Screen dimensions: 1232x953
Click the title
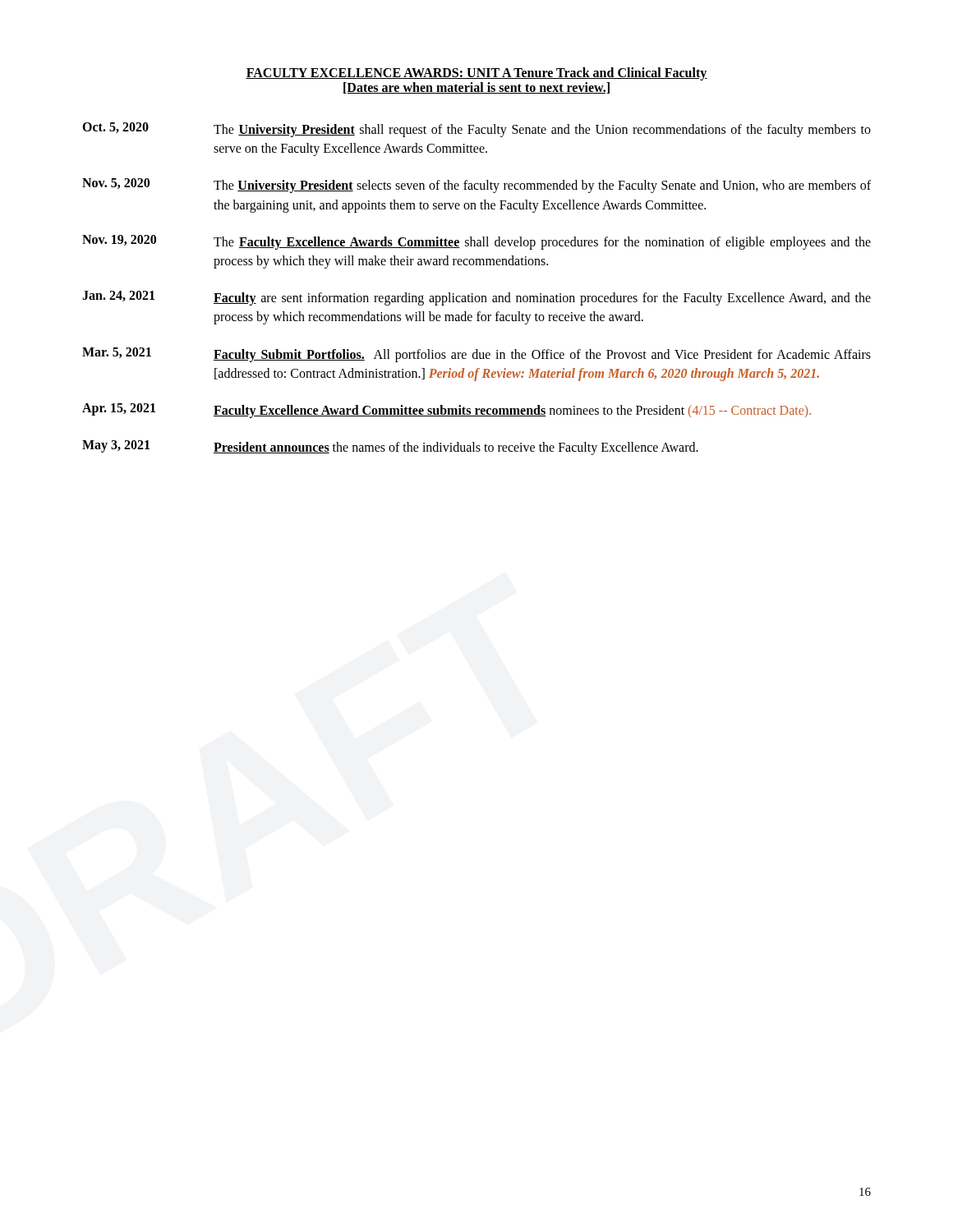(476, 80)
